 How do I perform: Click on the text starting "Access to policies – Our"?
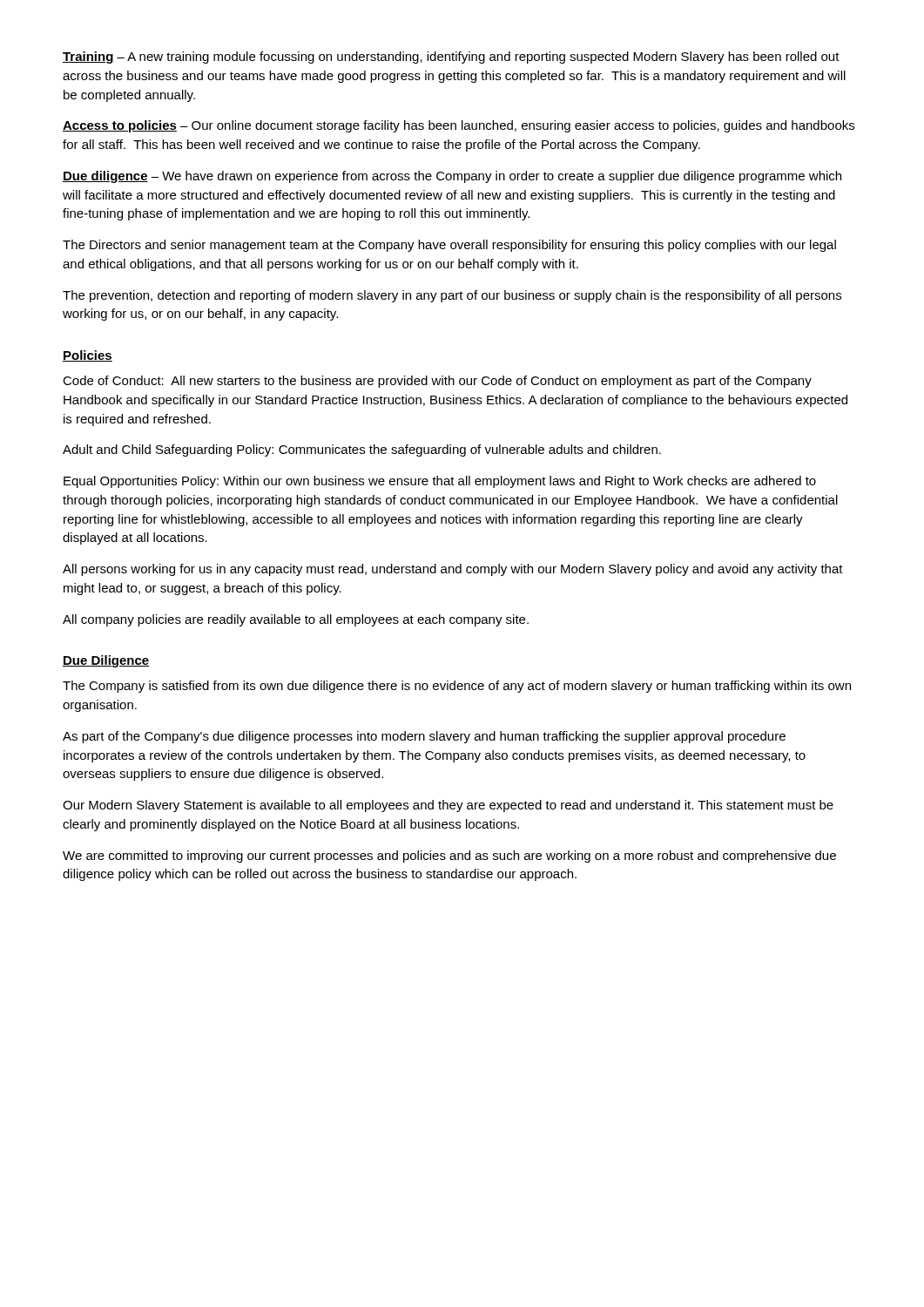[459, 135]
